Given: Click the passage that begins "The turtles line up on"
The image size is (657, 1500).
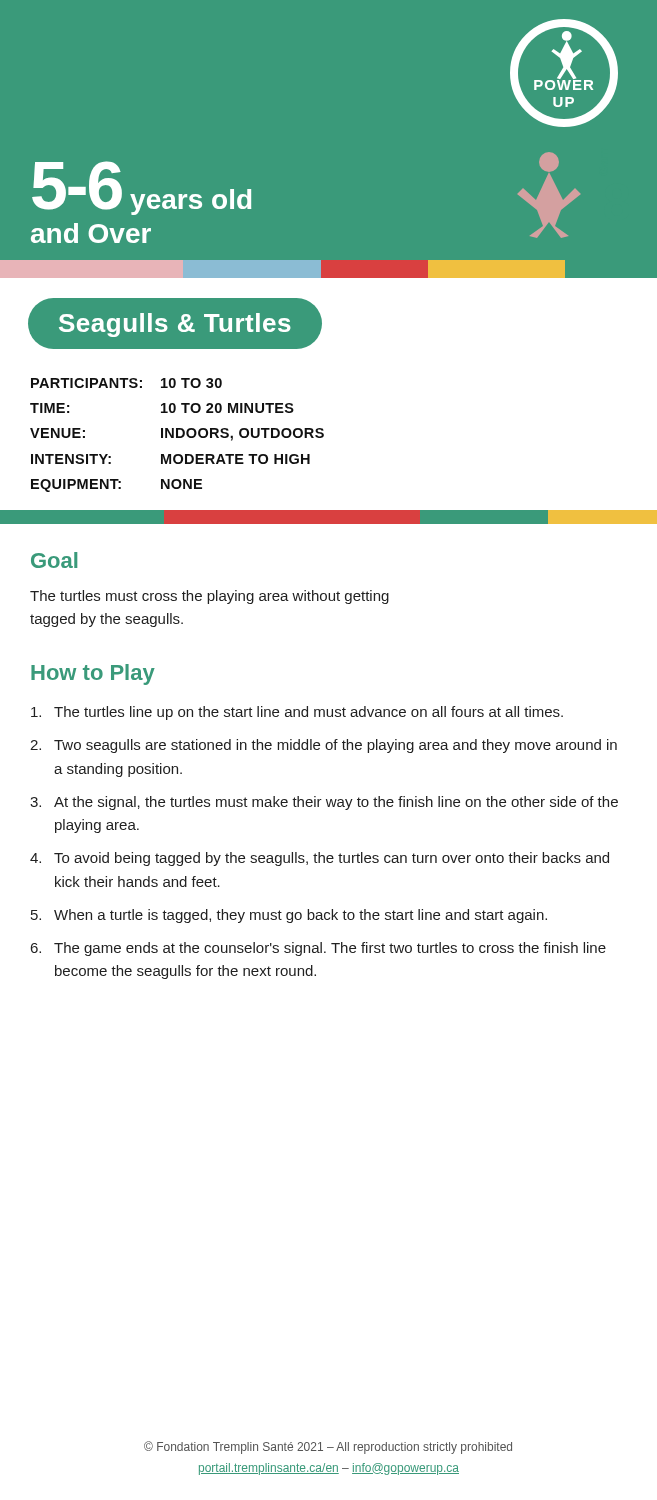Looking at the screenshot, I should click(328, 712).
